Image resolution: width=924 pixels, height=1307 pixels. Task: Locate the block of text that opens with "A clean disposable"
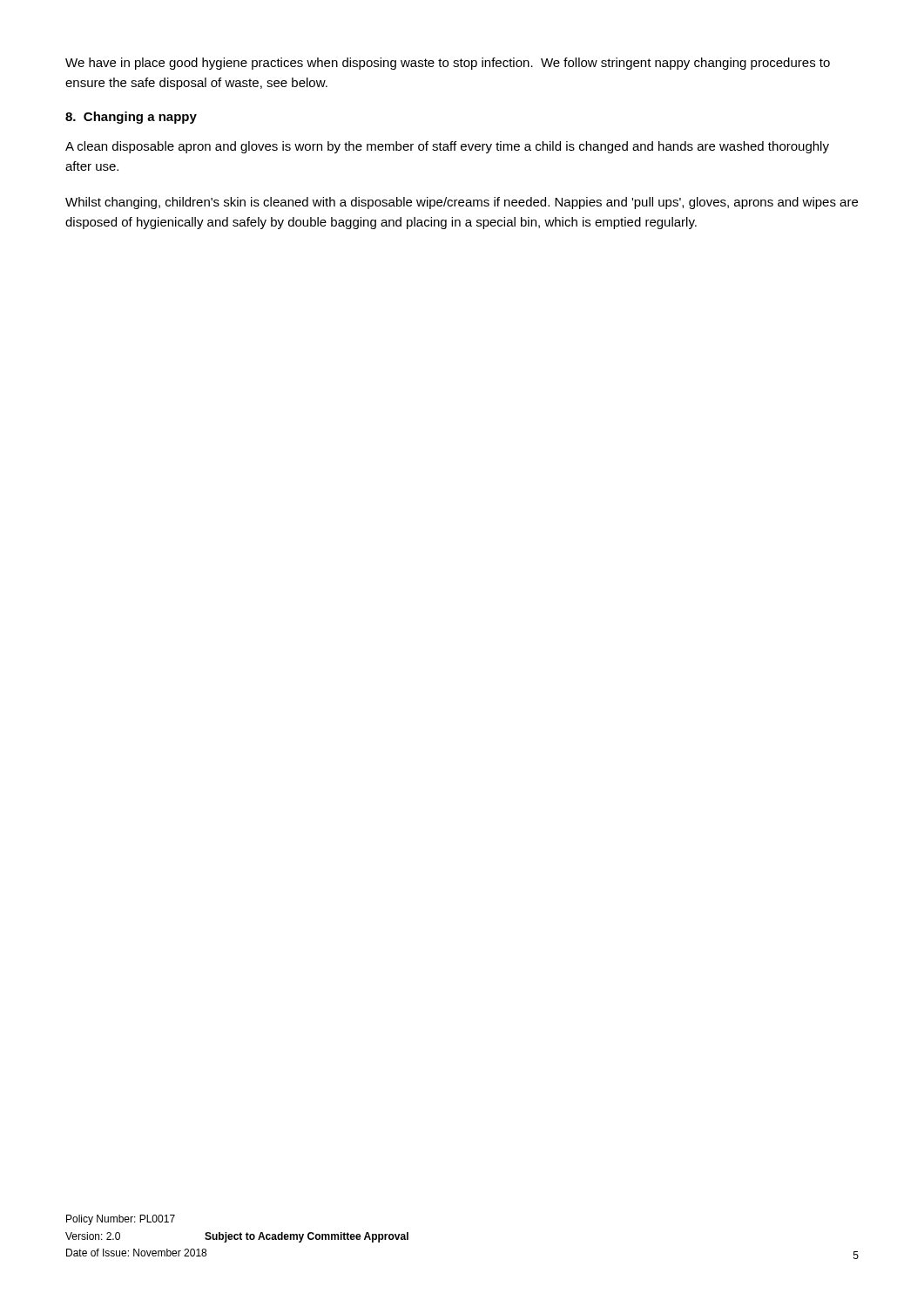tap(447, 156)
